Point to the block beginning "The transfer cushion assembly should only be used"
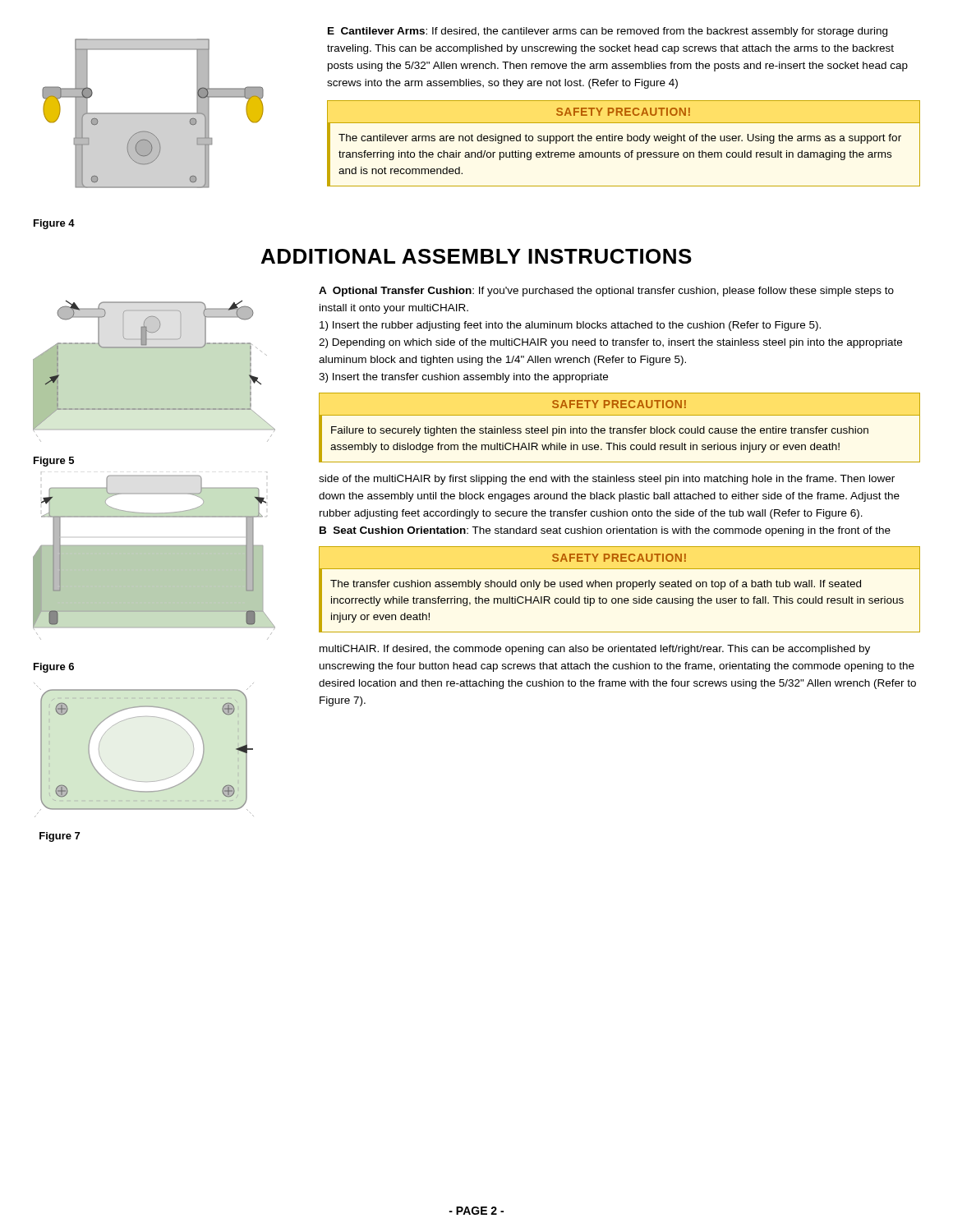Viewport: 953px width, 1232px height. coord(617,600)
